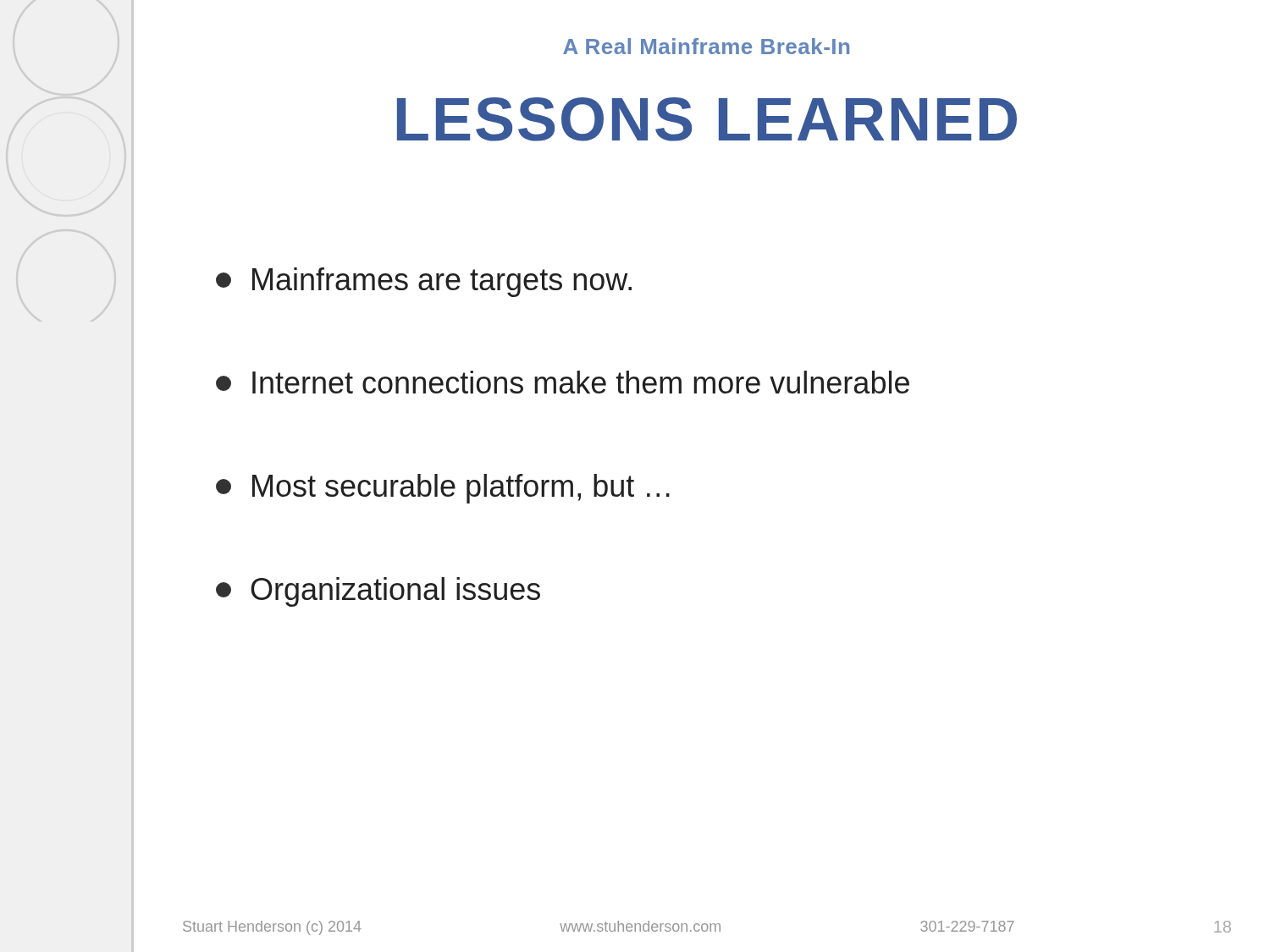Screen dimensions: 952x1270
Task: Point to the block starting "Mainframes are targets now."
Action: pyautogui.click(x=425, y=280)
